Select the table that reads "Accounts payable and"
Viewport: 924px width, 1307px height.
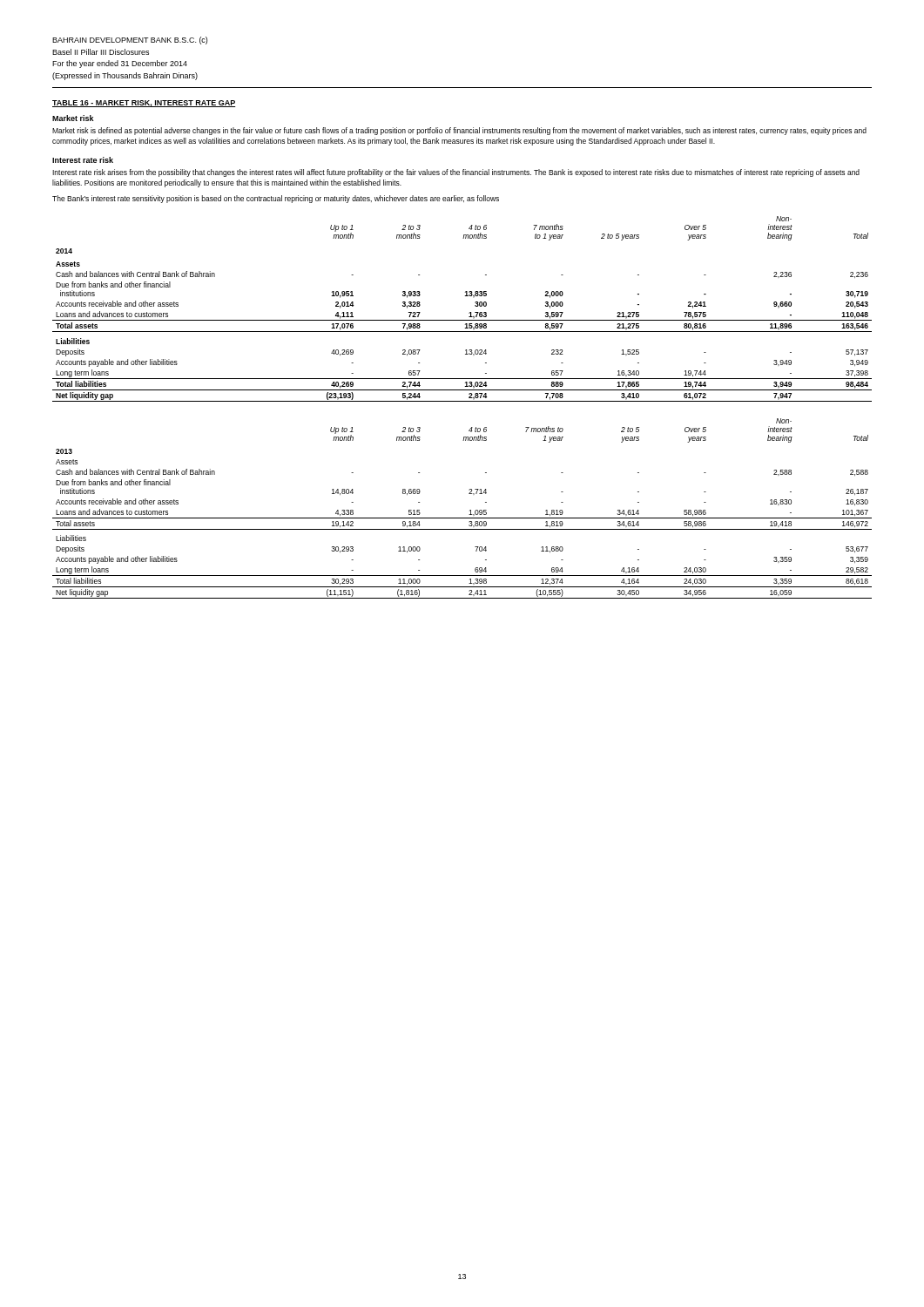tap(462, 406)
